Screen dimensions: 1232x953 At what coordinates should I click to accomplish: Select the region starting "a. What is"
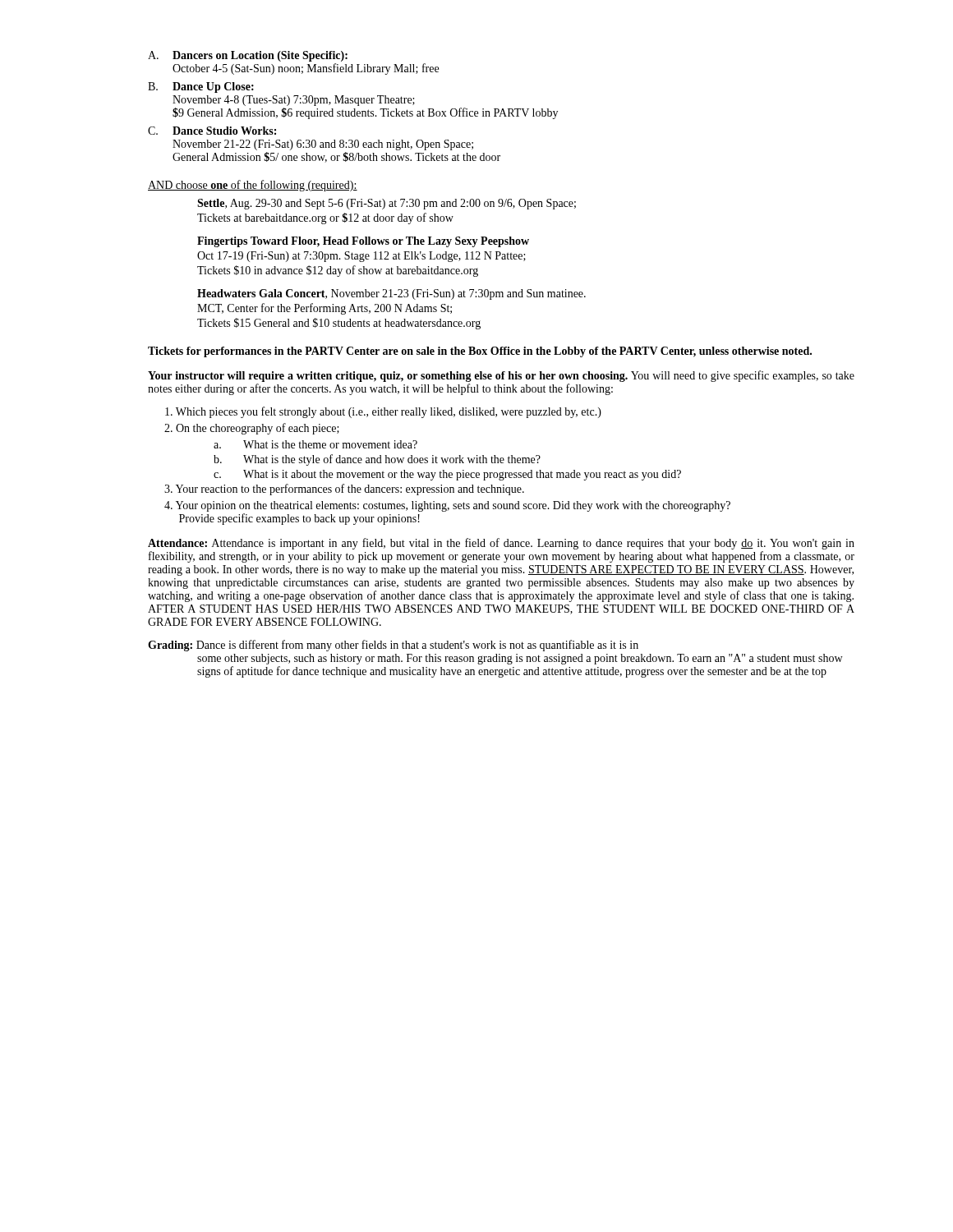click(316, 445)
